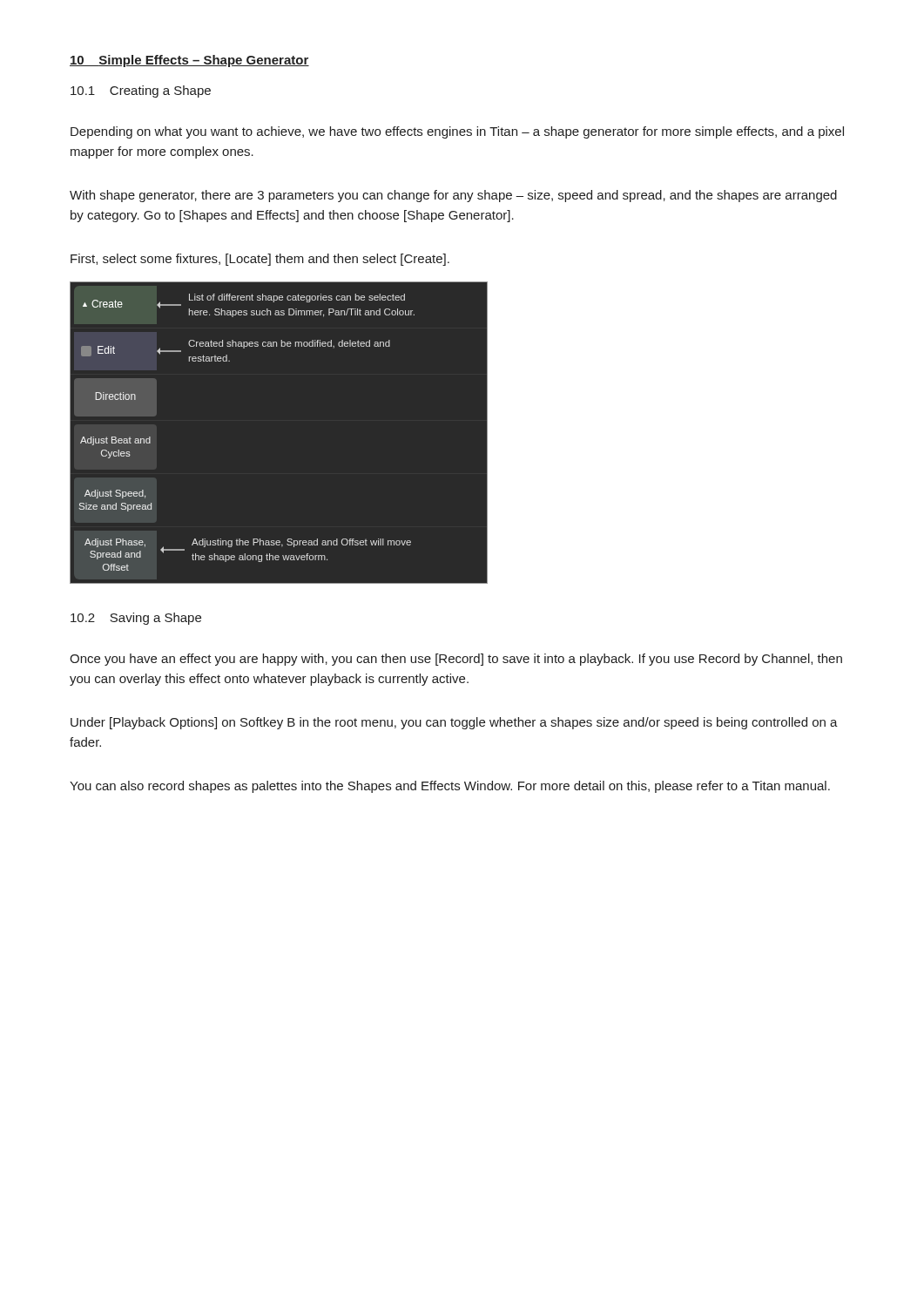This screenshot has height=1307, width=924.
Task: Find the text block starting "With shape generator, there are 3"
Action: [x=453, y=205]
